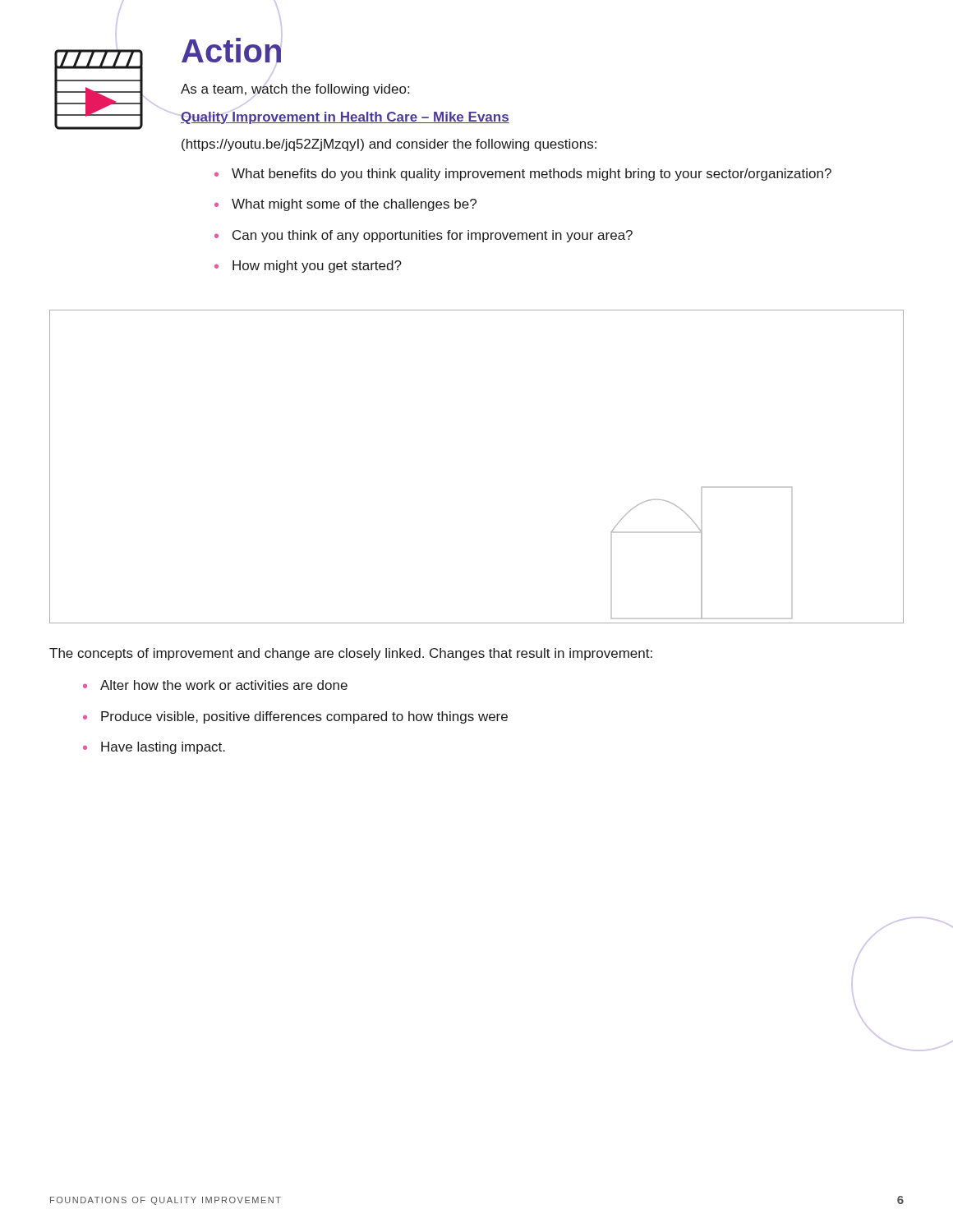This screenshot has width=953, height=1232.
Task: Find the block on this page that starts "Alter how the work"
Action: [x=215, y=685]
